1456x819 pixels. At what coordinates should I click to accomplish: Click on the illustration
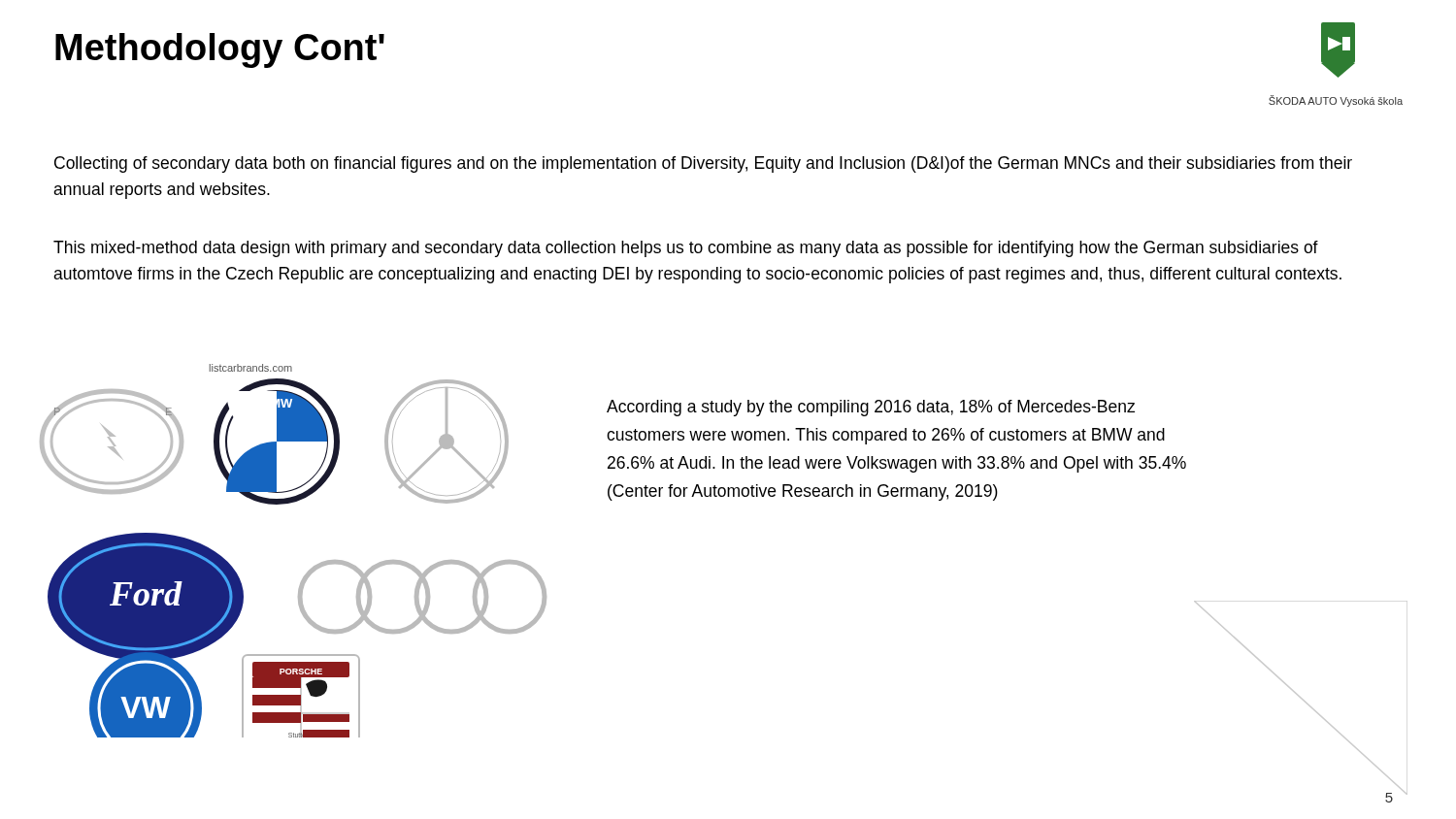(306, 558)
